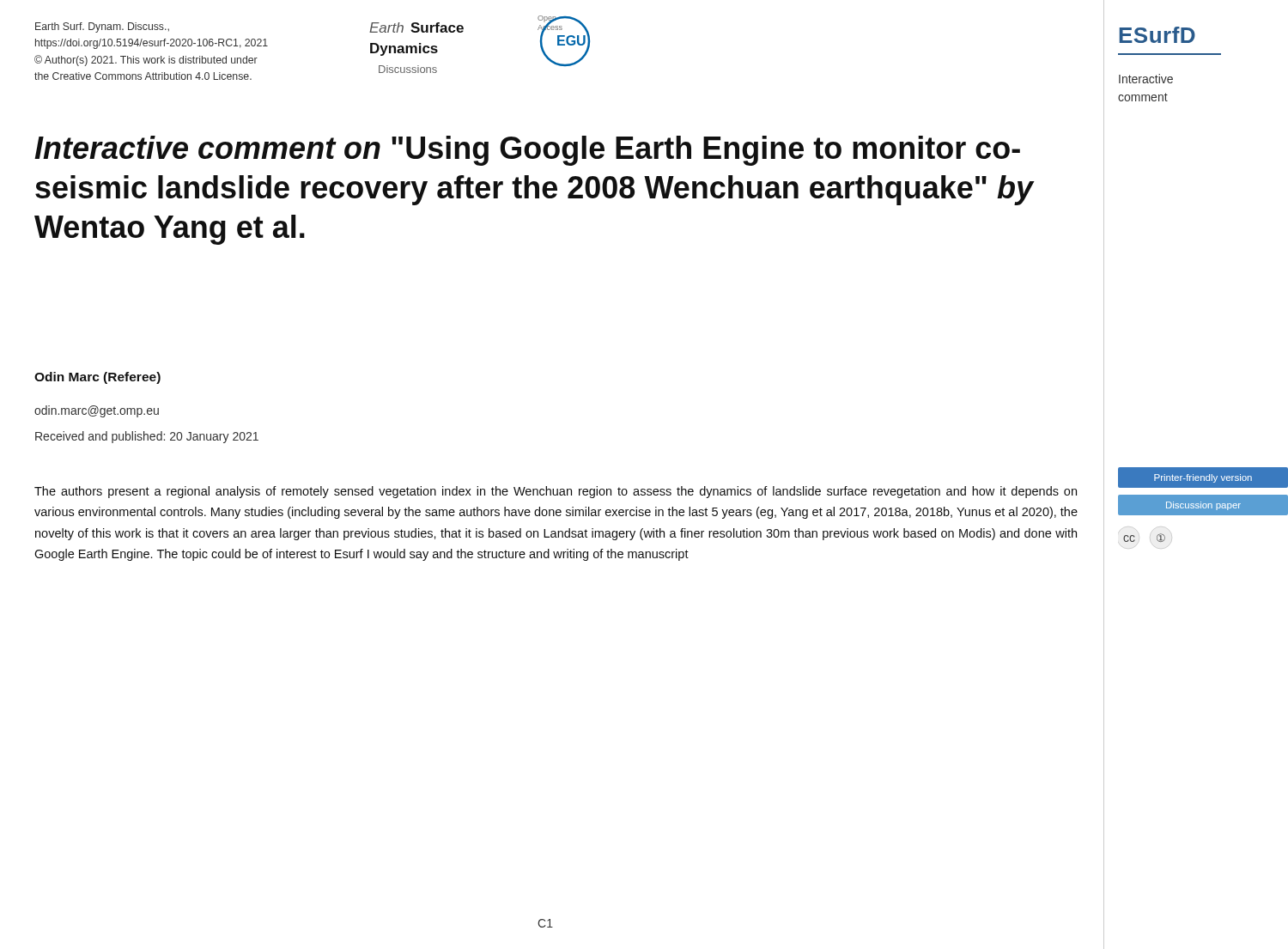
Task: Find the title on this page that starts "Interactive comment on "Using Google Earth Engine to"
Action: point(534,188)
